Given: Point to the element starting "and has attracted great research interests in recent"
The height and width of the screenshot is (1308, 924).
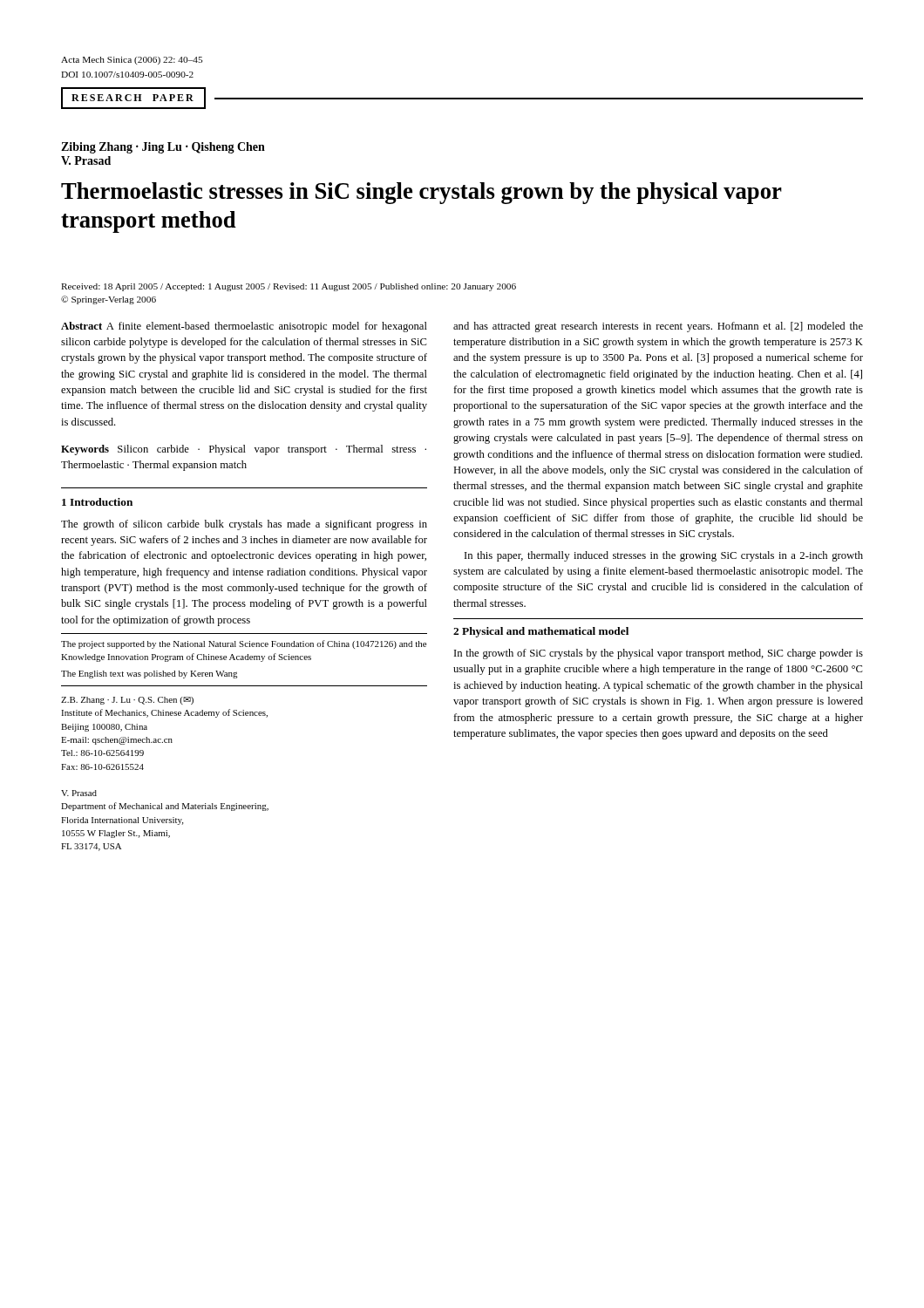Looking at the screenshot, I should (x=658, y=465).
